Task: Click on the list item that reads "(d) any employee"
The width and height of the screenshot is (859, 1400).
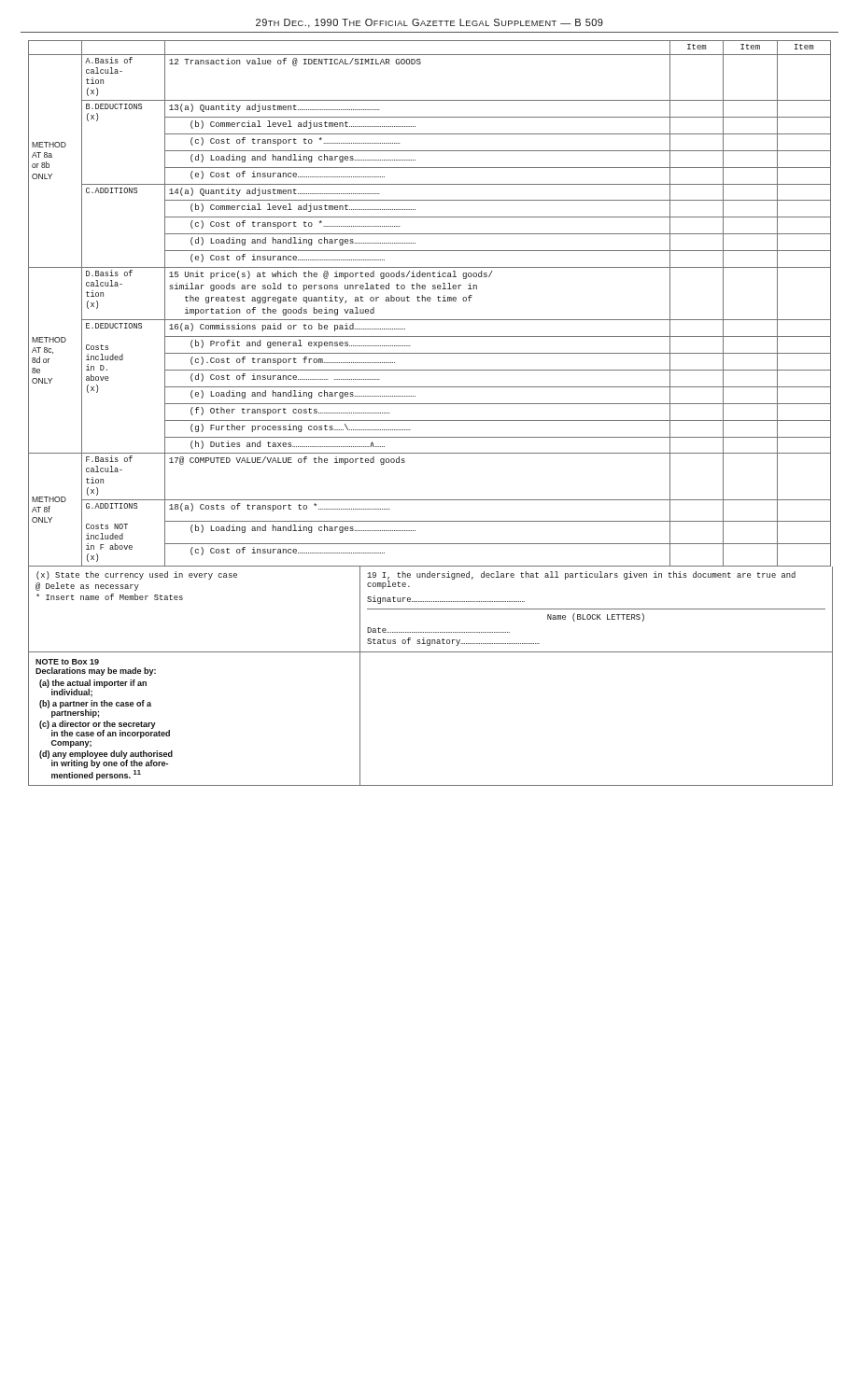Action: pyautogui.click(x=106, y=765)
